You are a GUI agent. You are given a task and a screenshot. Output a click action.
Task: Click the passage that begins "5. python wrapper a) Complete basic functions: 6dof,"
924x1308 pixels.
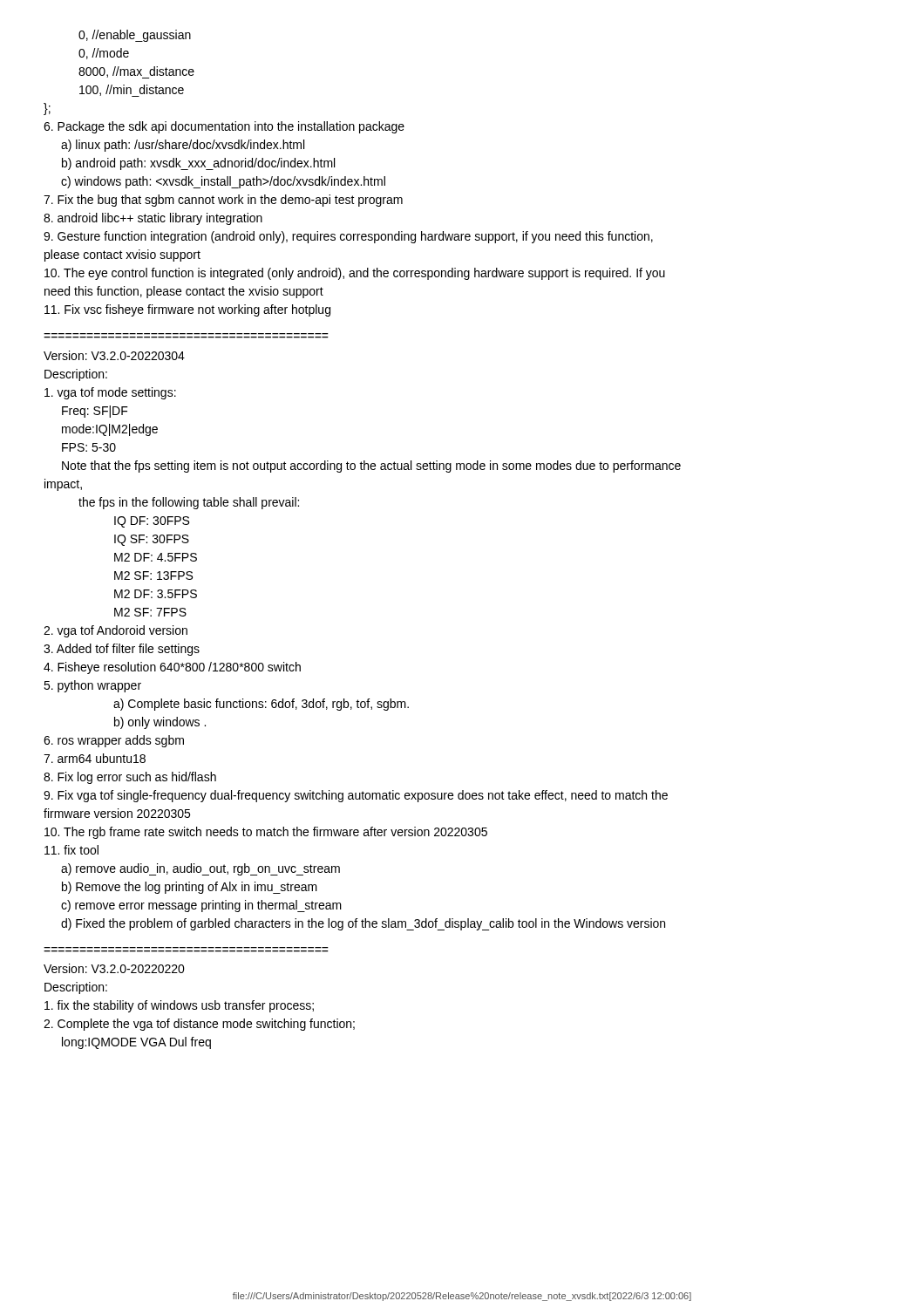92,686
